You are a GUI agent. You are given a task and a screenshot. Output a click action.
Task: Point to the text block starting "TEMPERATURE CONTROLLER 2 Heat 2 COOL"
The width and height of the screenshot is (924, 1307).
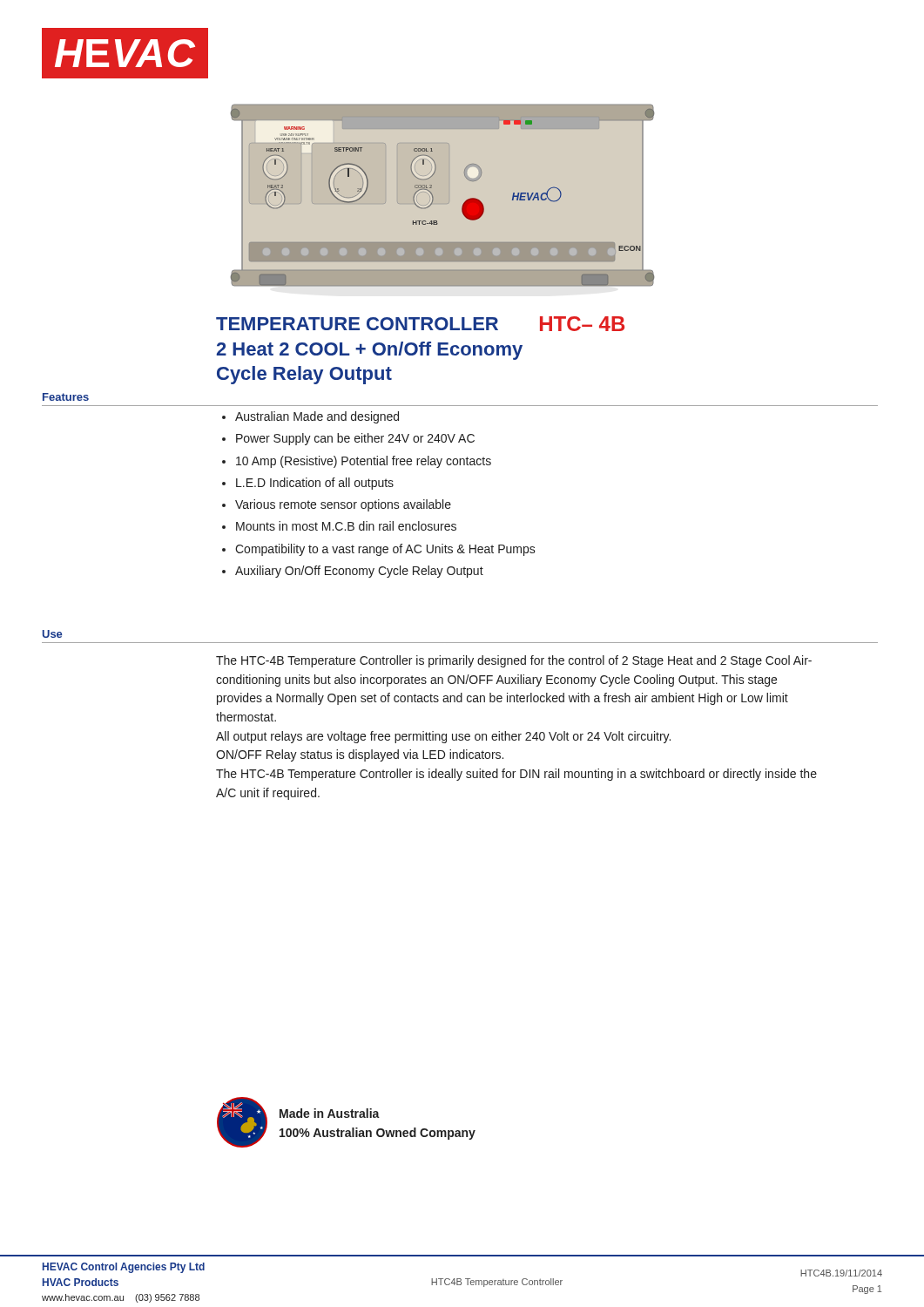[420, 324]
